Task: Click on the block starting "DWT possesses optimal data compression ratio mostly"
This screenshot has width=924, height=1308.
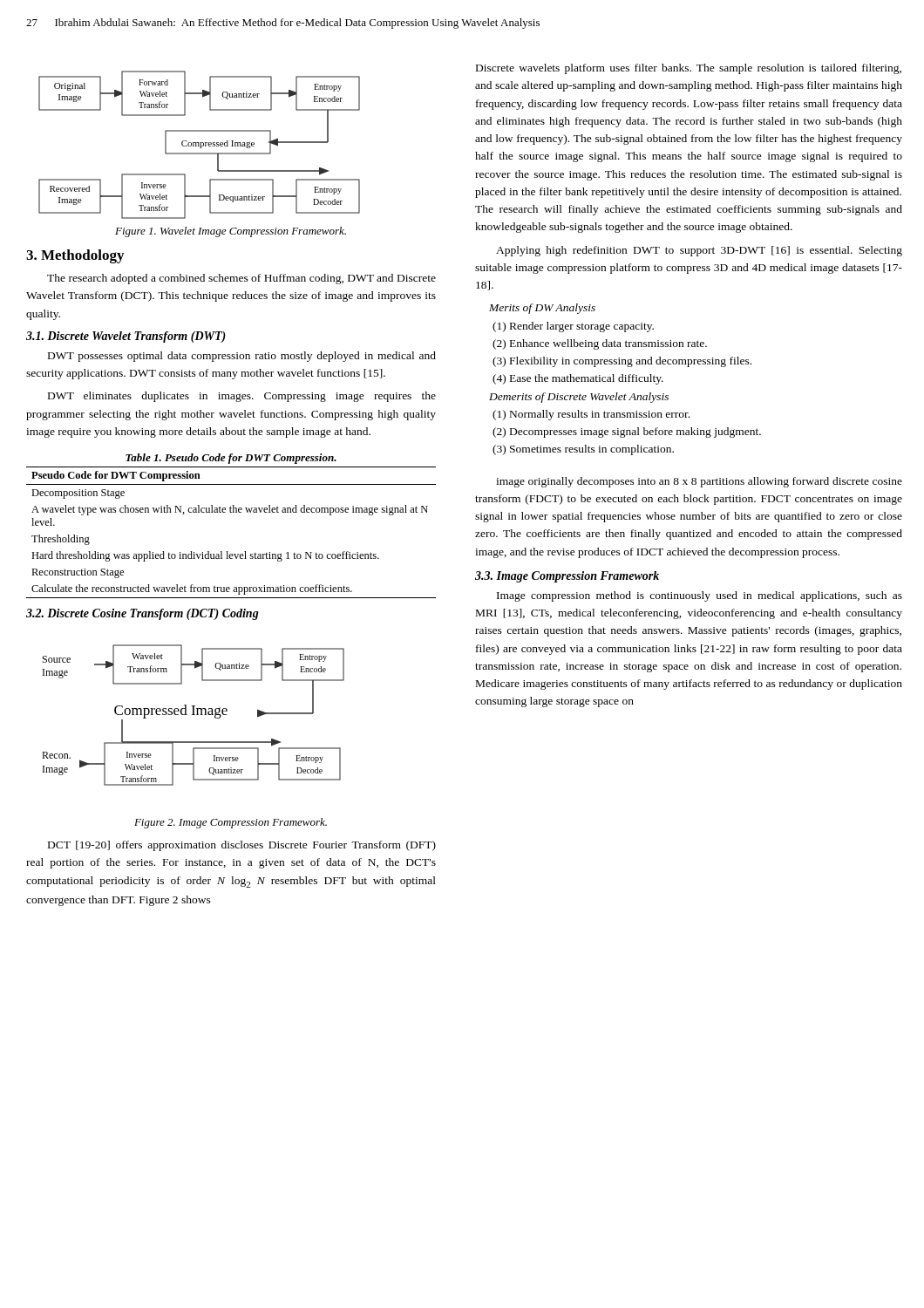Action: pyautogui.click(x=231, y=364)
